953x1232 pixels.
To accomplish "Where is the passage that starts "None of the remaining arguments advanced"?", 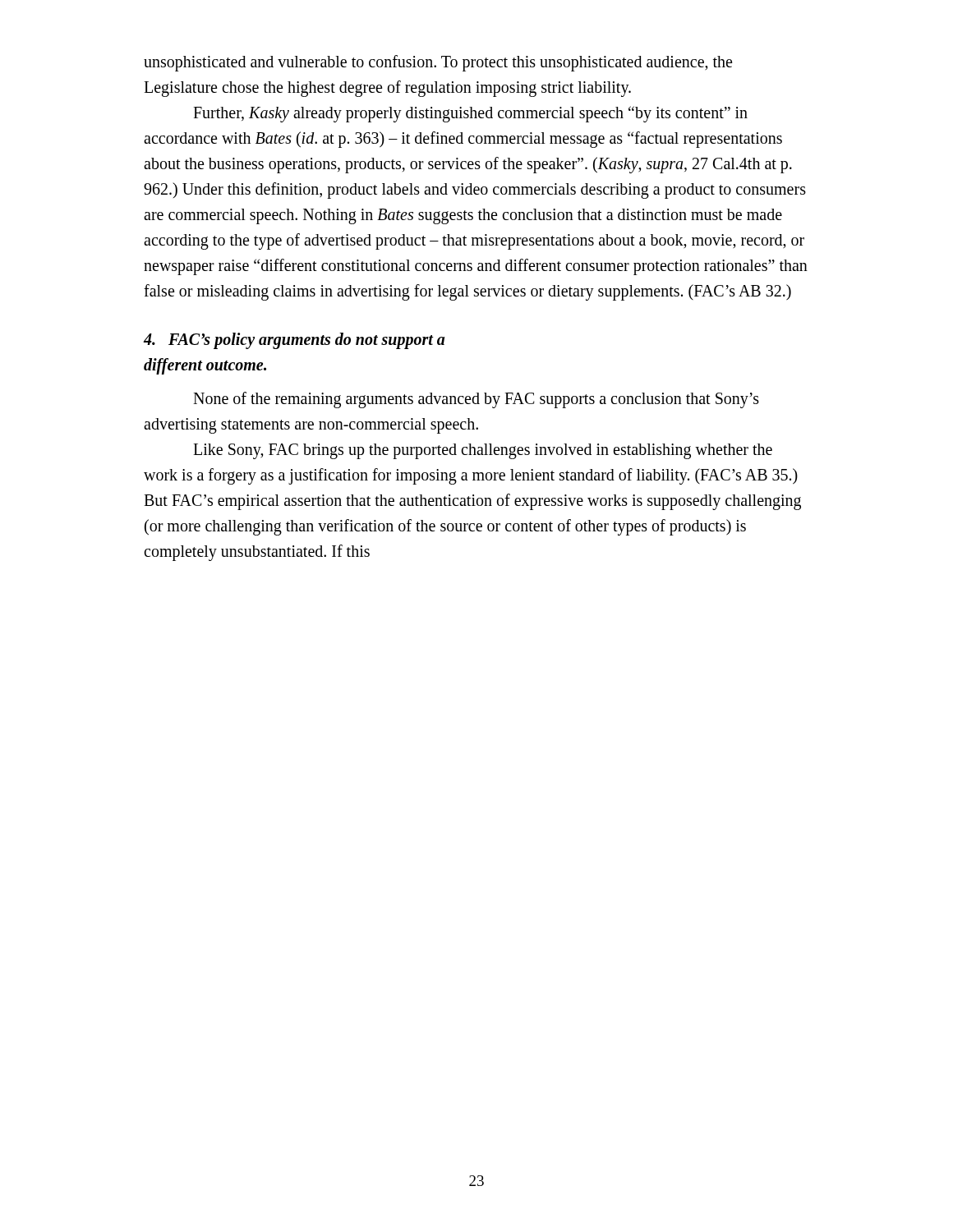I will [x=476, y=411].
